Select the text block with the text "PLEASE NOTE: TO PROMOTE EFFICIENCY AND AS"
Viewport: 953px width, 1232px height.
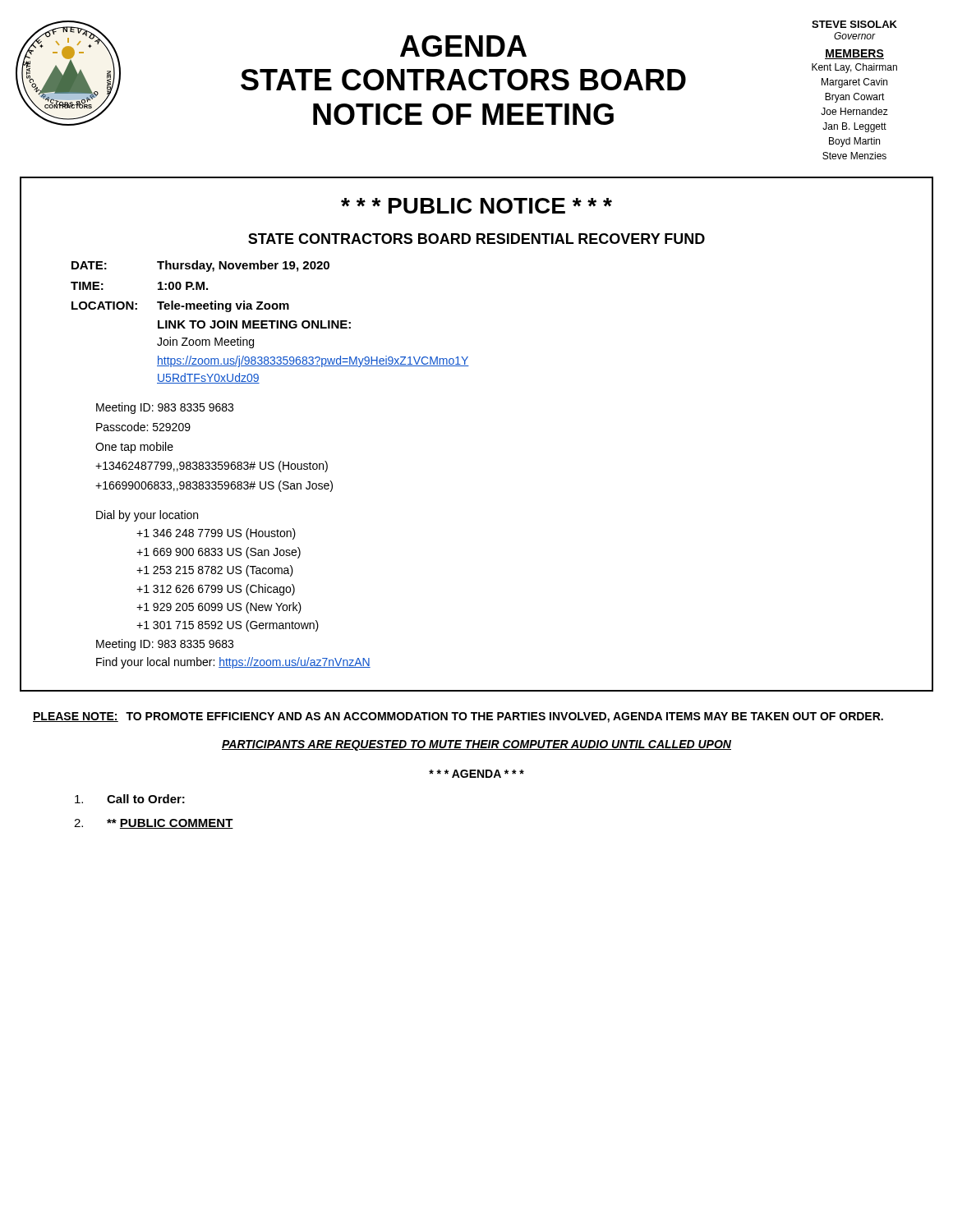pos(458,716)
